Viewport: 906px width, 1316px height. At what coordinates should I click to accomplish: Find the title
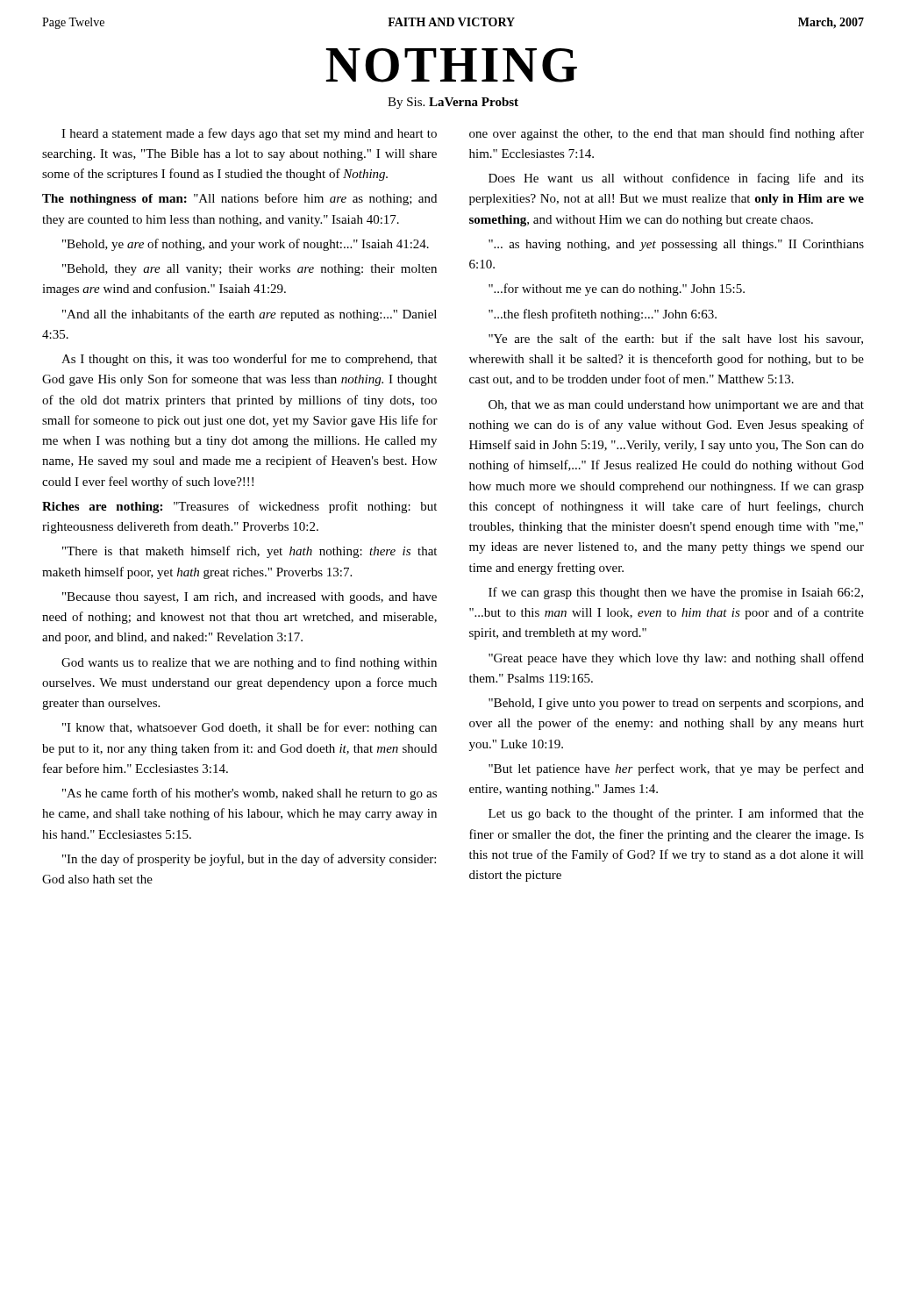point(453,65)
